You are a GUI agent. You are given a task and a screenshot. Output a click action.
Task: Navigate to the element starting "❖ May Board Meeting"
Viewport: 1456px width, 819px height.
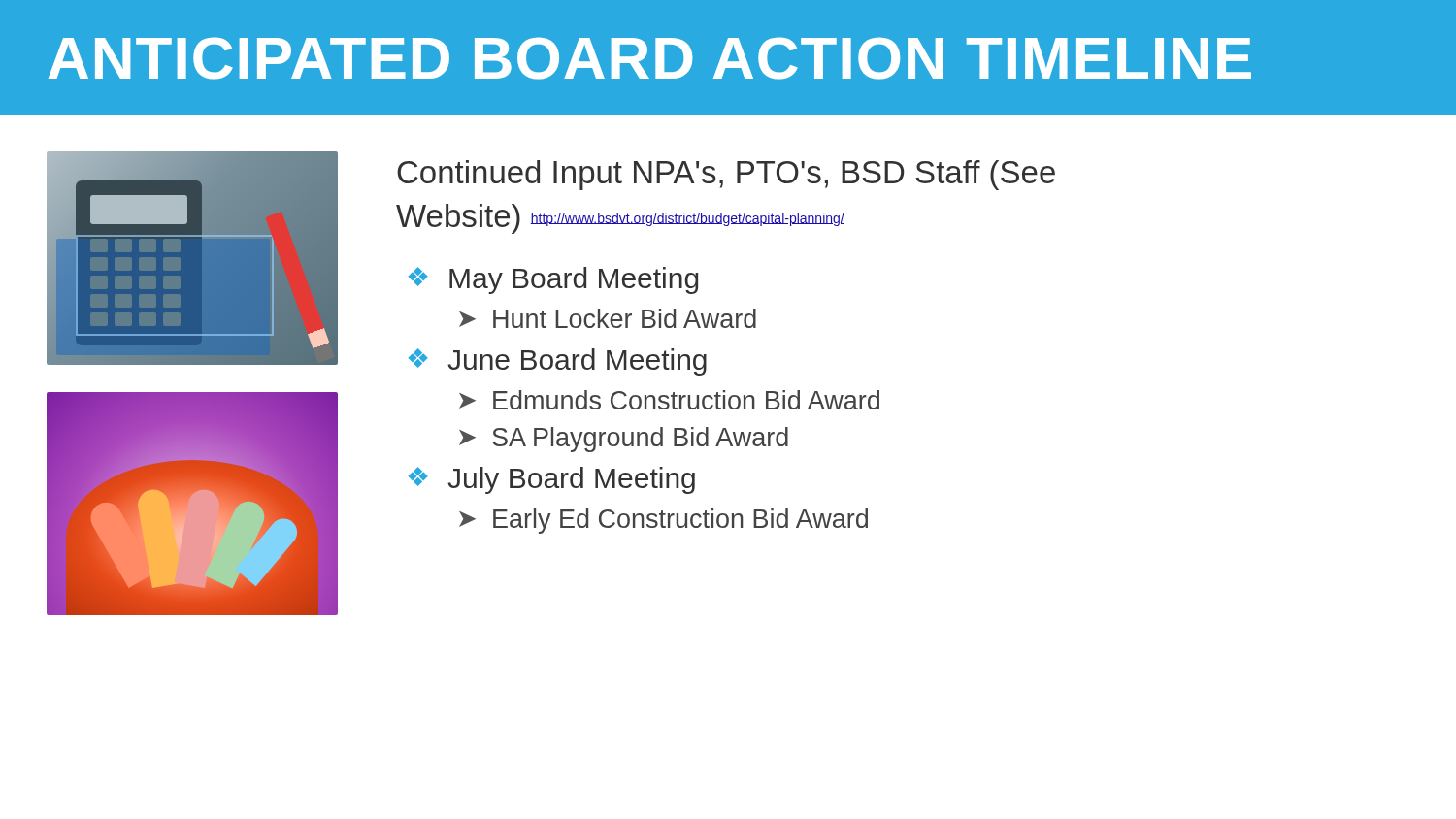pyautogui.click(x=553, y=278)
